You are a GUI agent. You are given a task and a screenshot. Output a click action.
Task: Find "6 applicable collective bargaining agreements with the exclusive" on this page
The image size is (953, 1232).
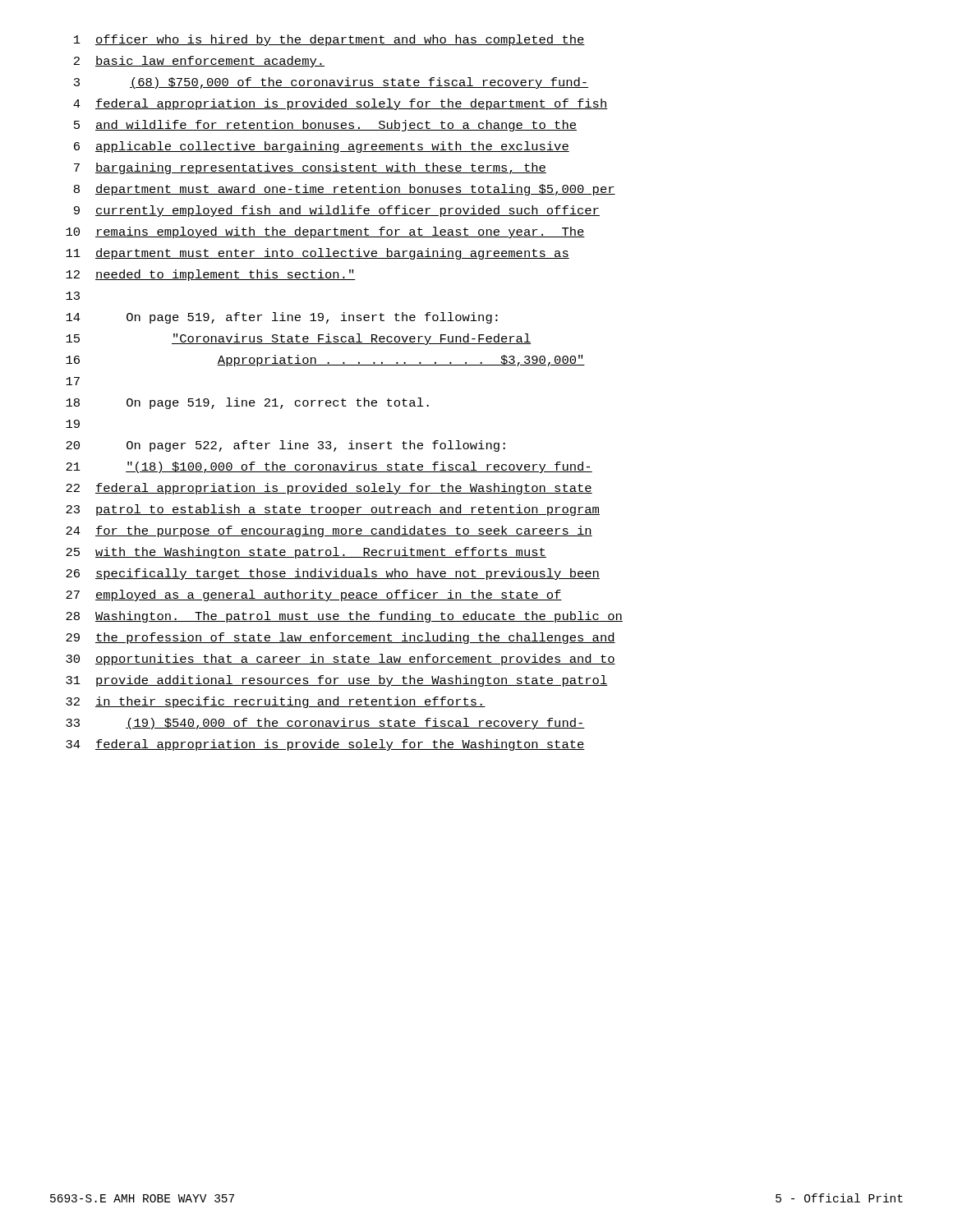(x=313, y=147)
